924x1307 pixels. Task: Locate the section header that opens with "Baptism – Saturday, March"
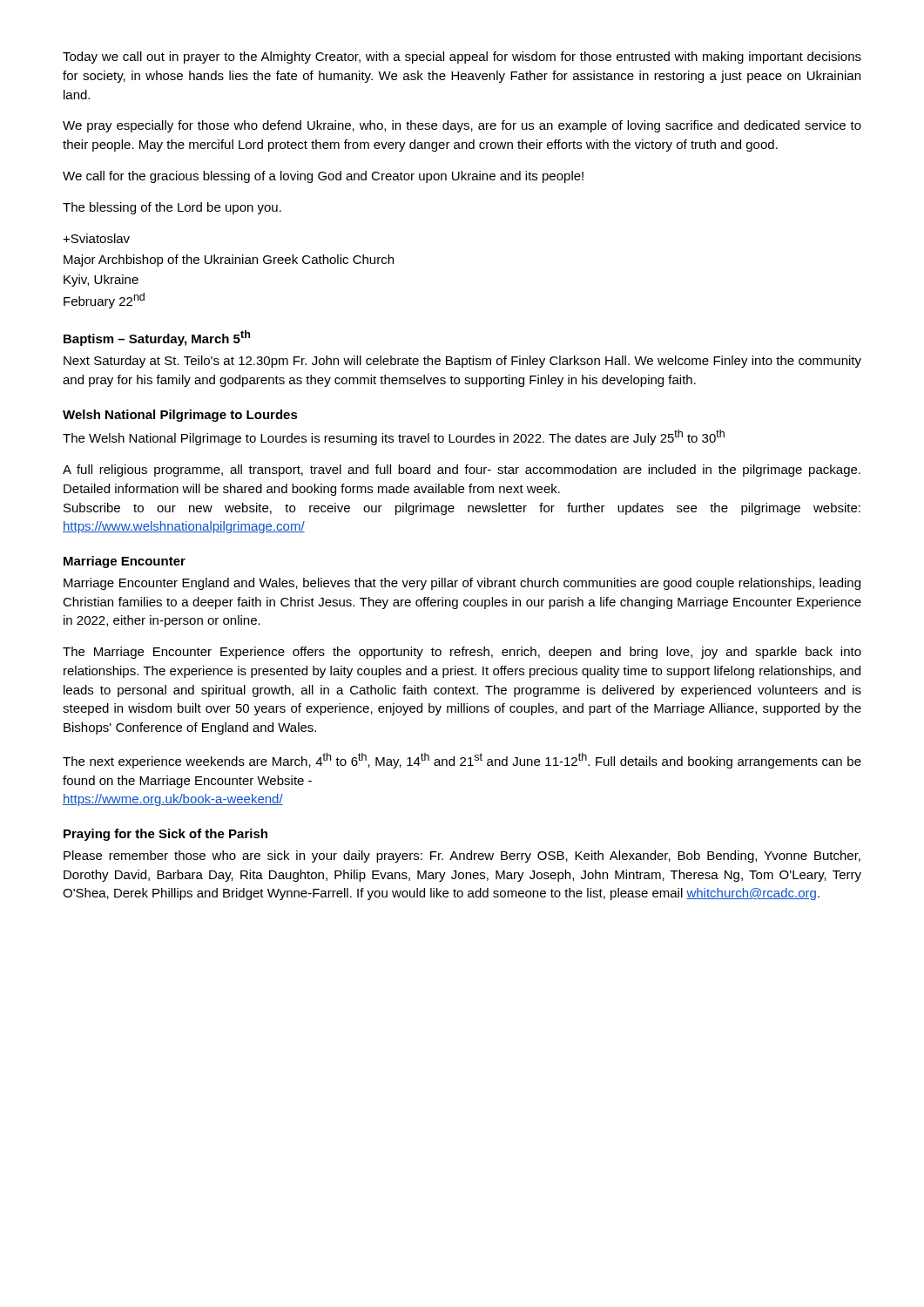pyautogui.click(x=157, y=337)
